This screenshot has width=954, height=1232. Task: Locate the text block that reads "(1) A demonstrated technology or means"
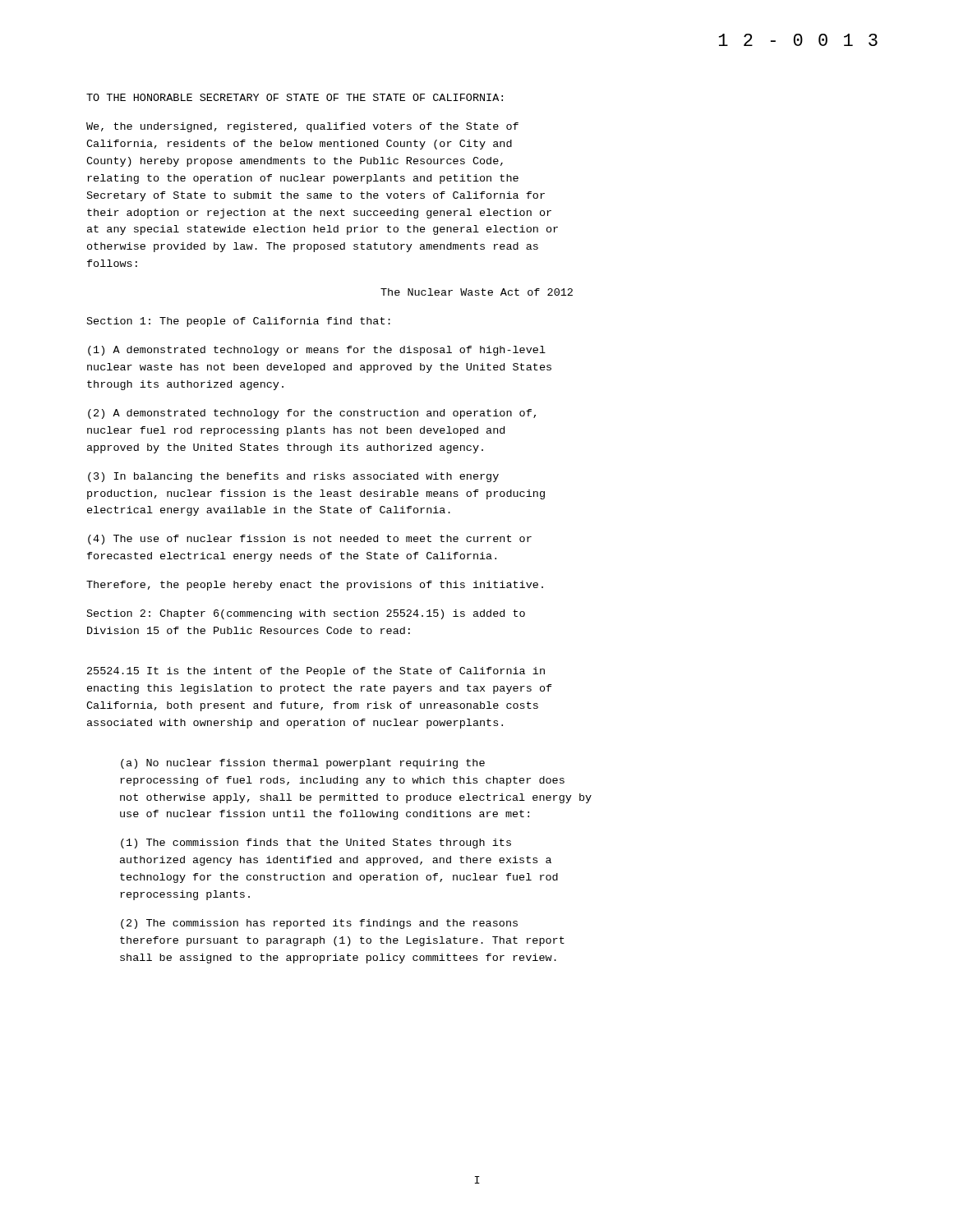pos(319,368)
